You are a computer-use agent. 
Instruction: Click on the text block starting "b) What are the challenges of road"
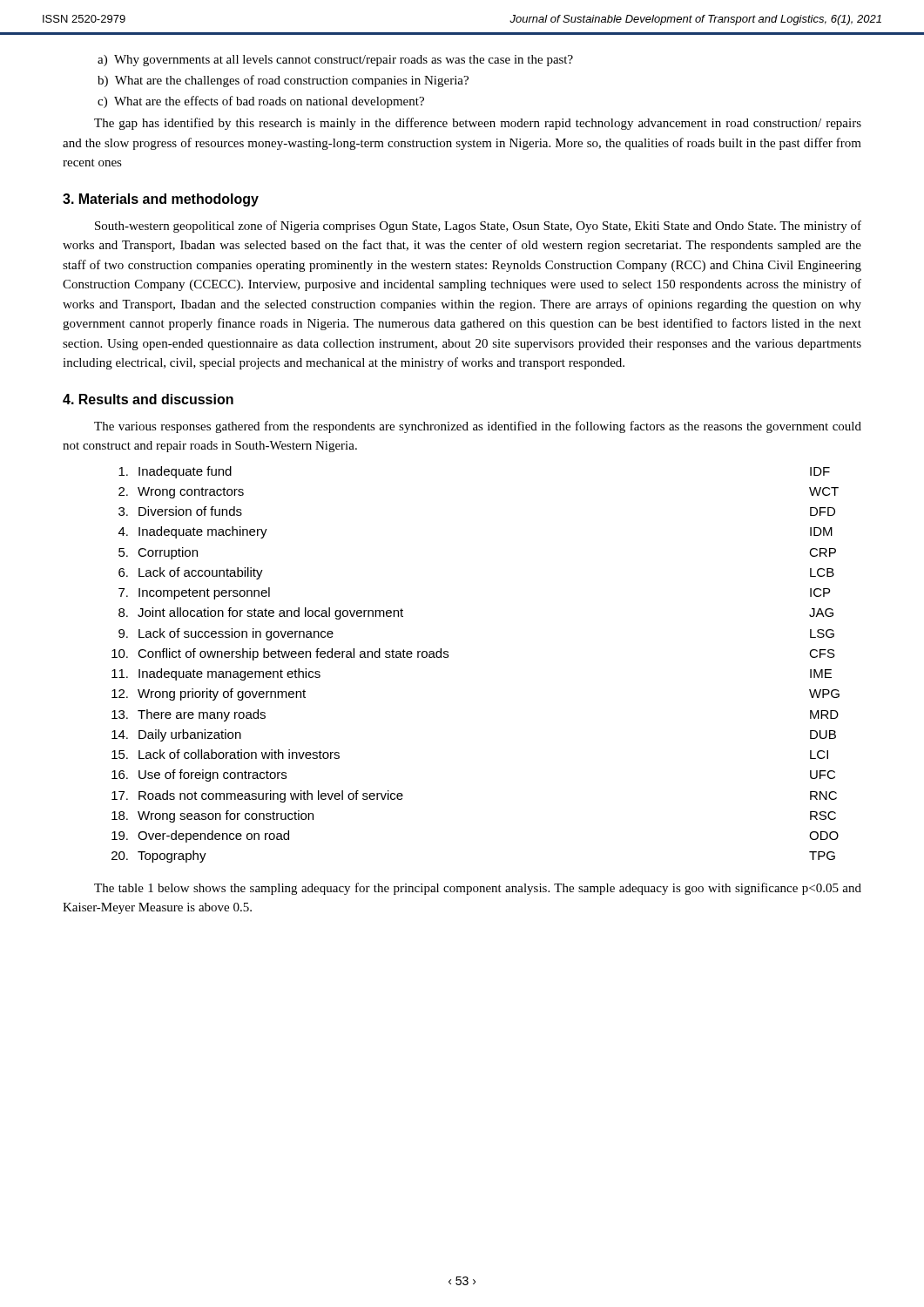pos(283,80)
